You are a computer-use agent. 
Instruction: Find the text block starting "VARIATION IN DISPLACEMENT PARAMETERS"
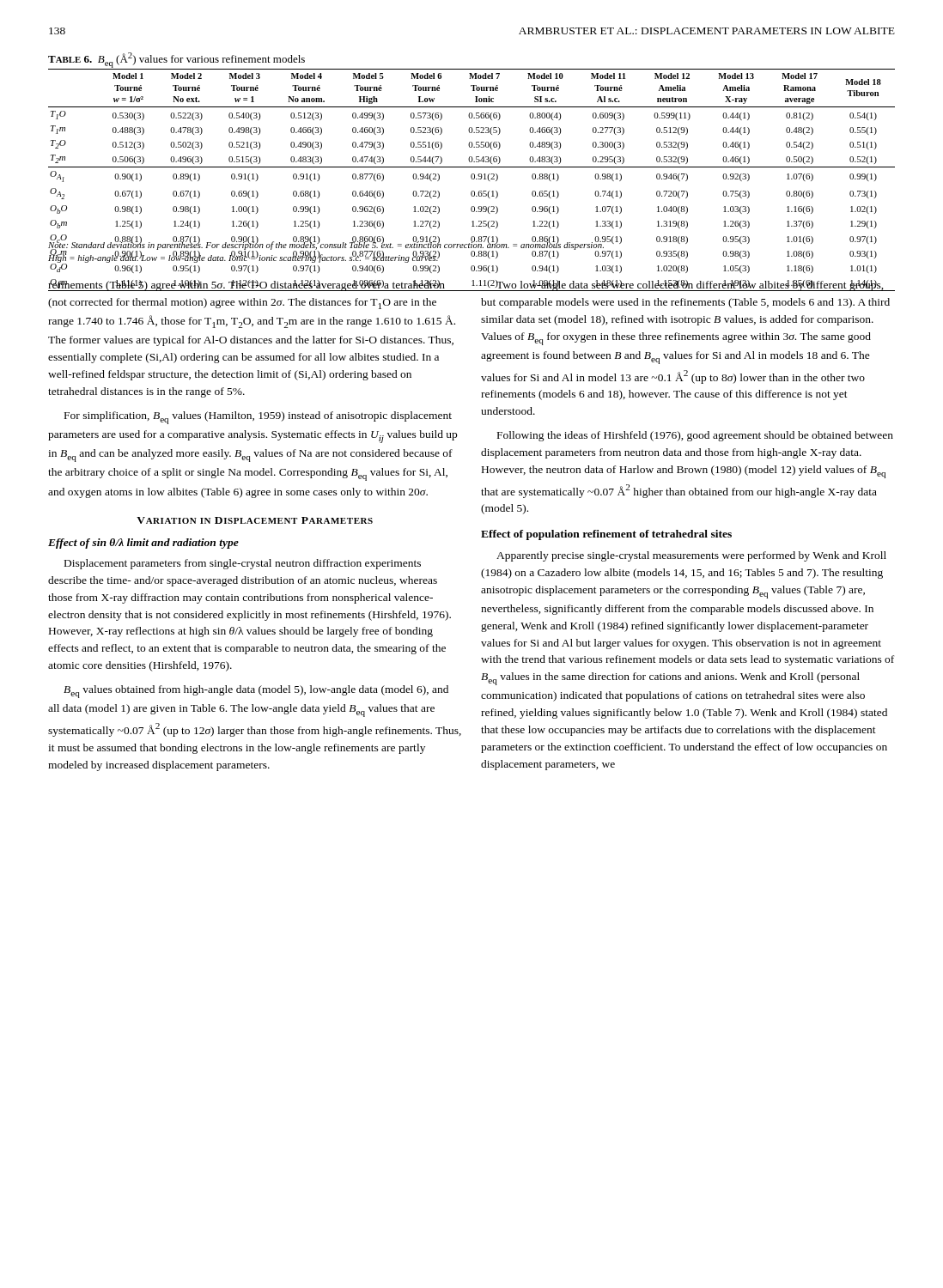coord(255,520)
